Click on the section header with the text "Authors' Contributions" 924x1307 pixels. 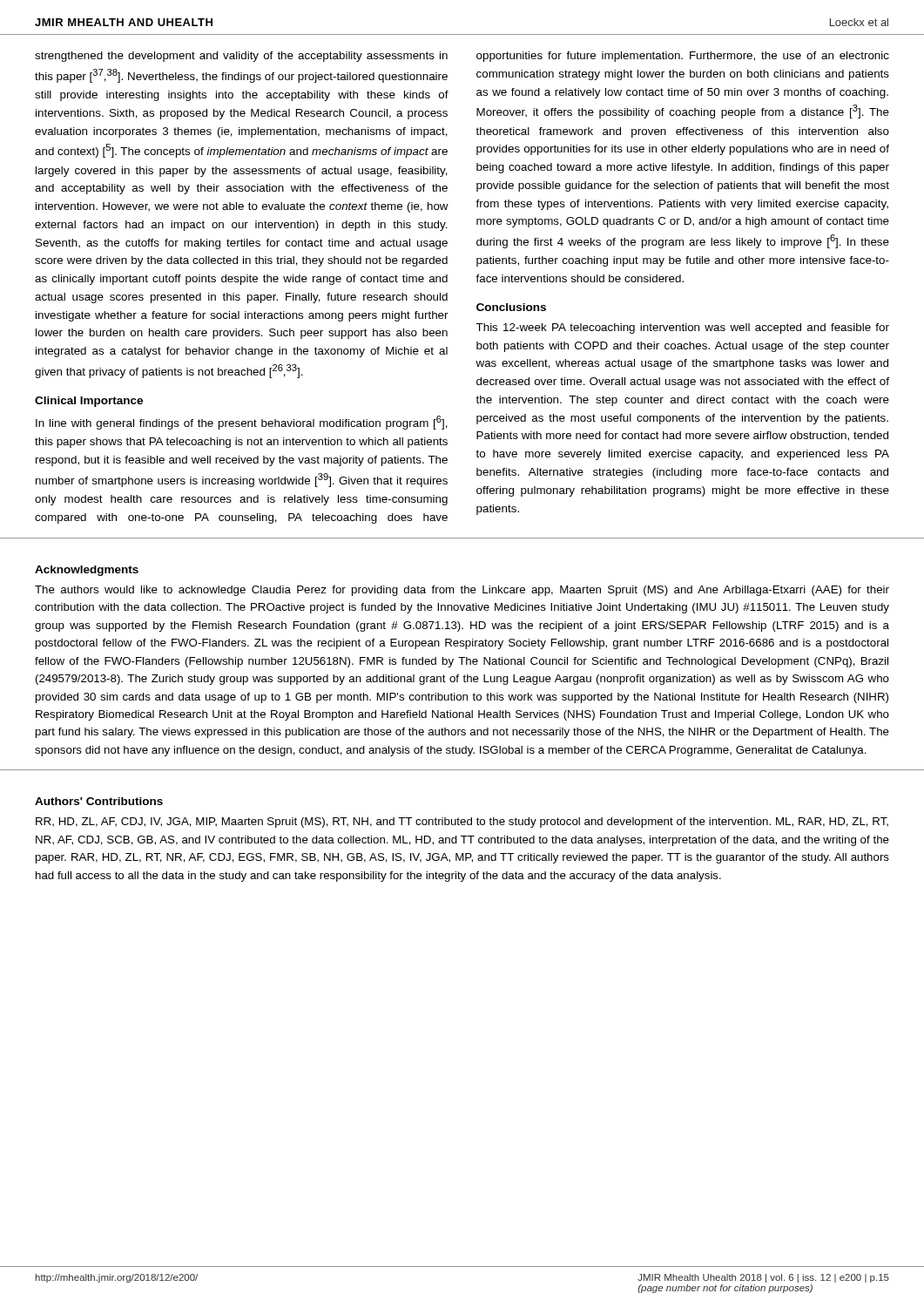tap(99, 802)
